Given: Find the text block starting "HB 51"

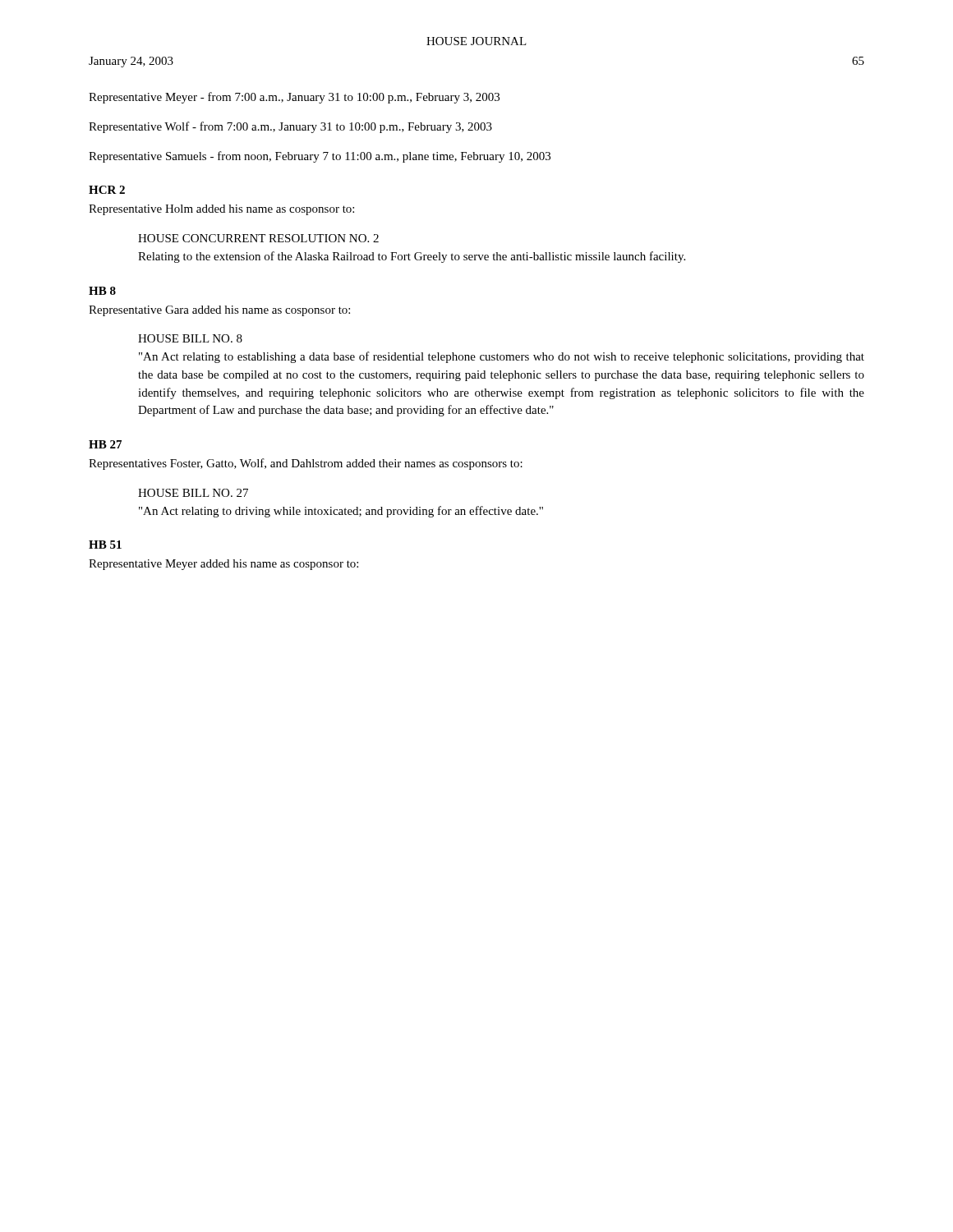Looking at the screenshot, I should [x=105, y=545].
